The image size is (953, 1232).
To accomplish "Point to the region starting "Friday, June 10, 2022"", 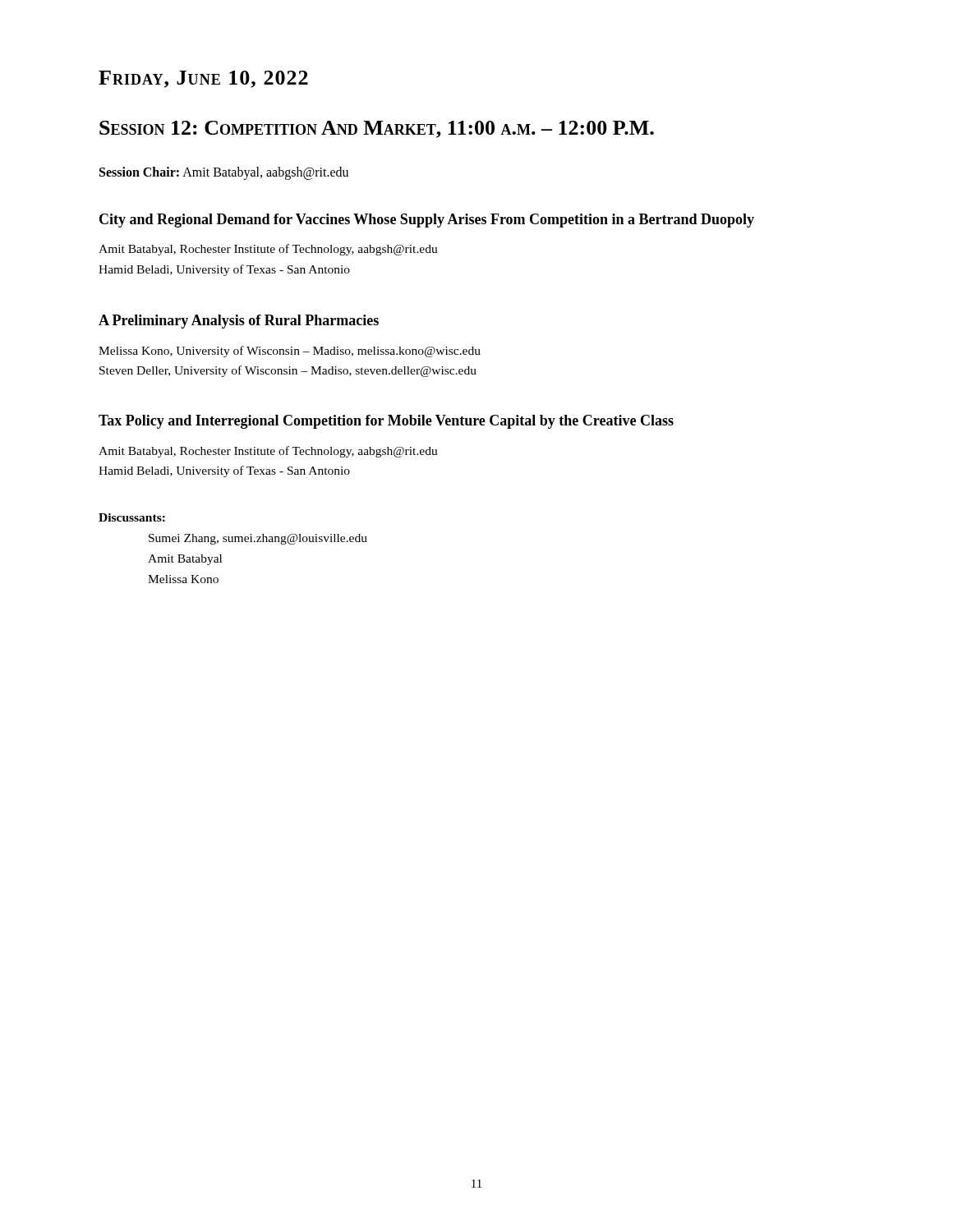I will [204, 78].
